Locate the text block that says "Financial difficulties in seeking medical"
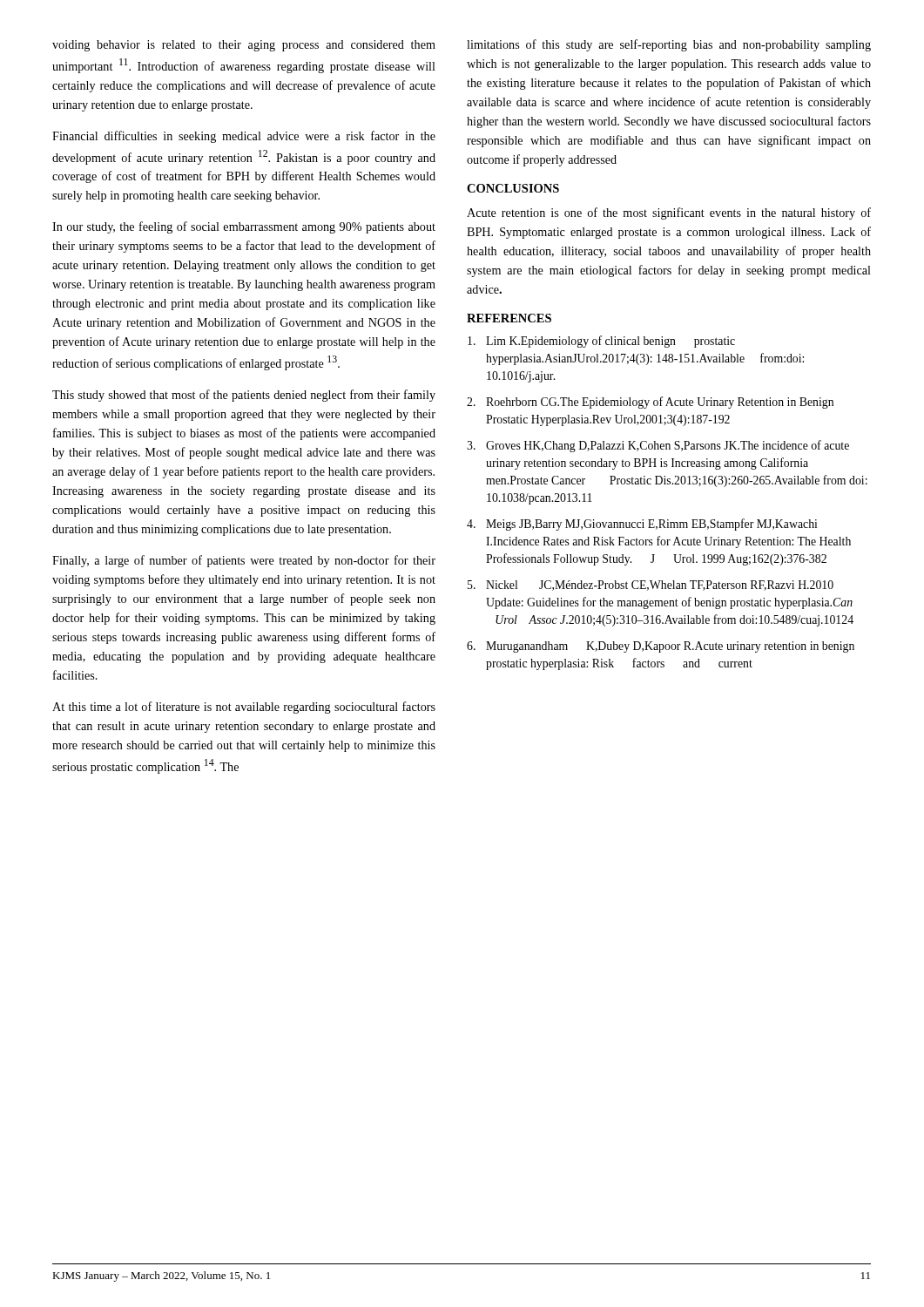The image size is (924, 1307). 244,166
